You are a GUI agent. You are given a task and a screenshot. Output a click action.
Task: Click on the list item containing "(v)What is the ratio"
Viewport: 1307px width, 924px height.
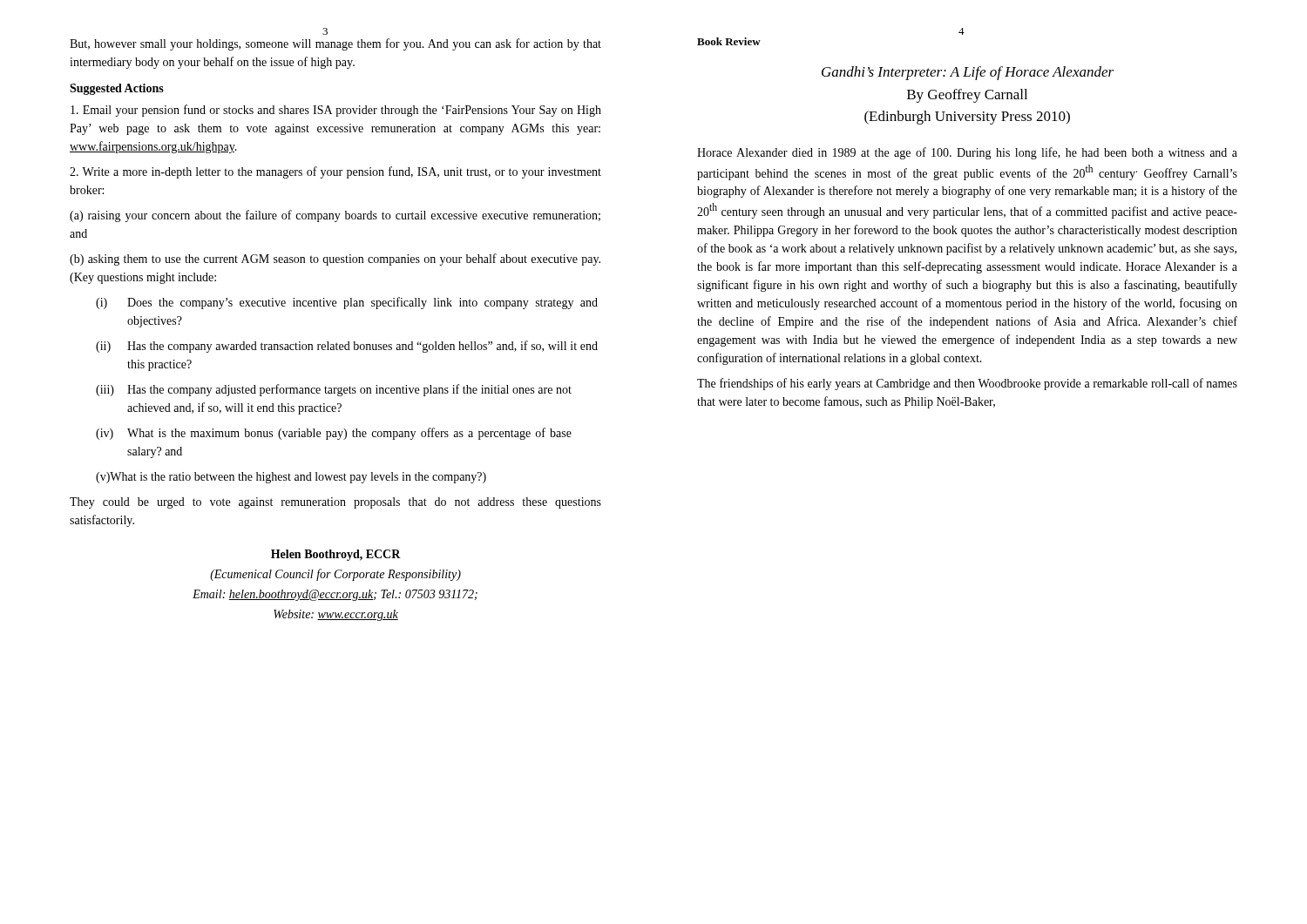331,477
